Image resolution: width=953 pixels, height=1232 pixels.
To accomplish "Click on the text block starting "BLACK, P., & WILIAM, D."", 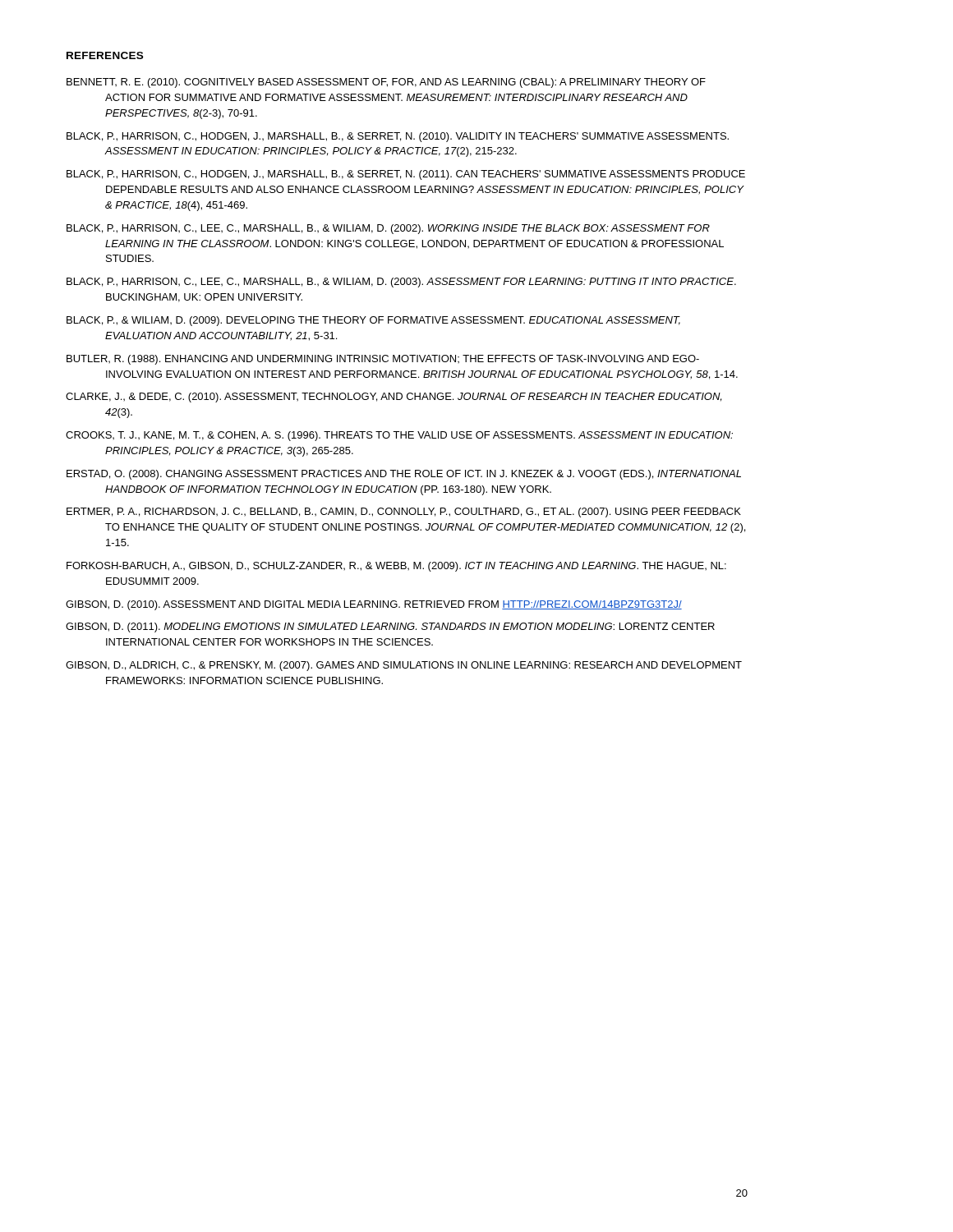I will pos(373,328).
